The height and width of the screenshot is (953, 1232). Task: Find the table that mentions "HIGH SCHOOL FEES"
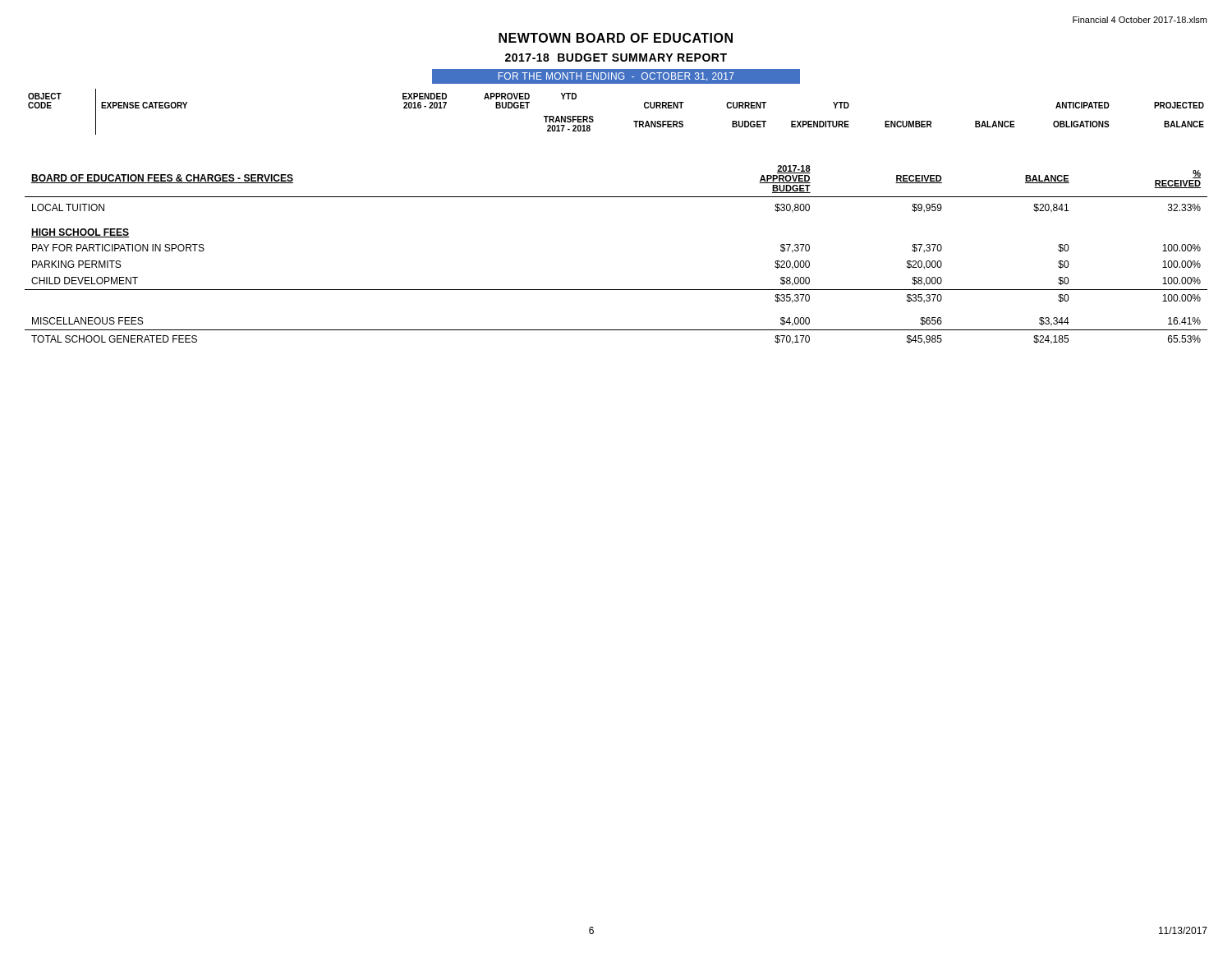pyautogui.click(x=616, y=254)
